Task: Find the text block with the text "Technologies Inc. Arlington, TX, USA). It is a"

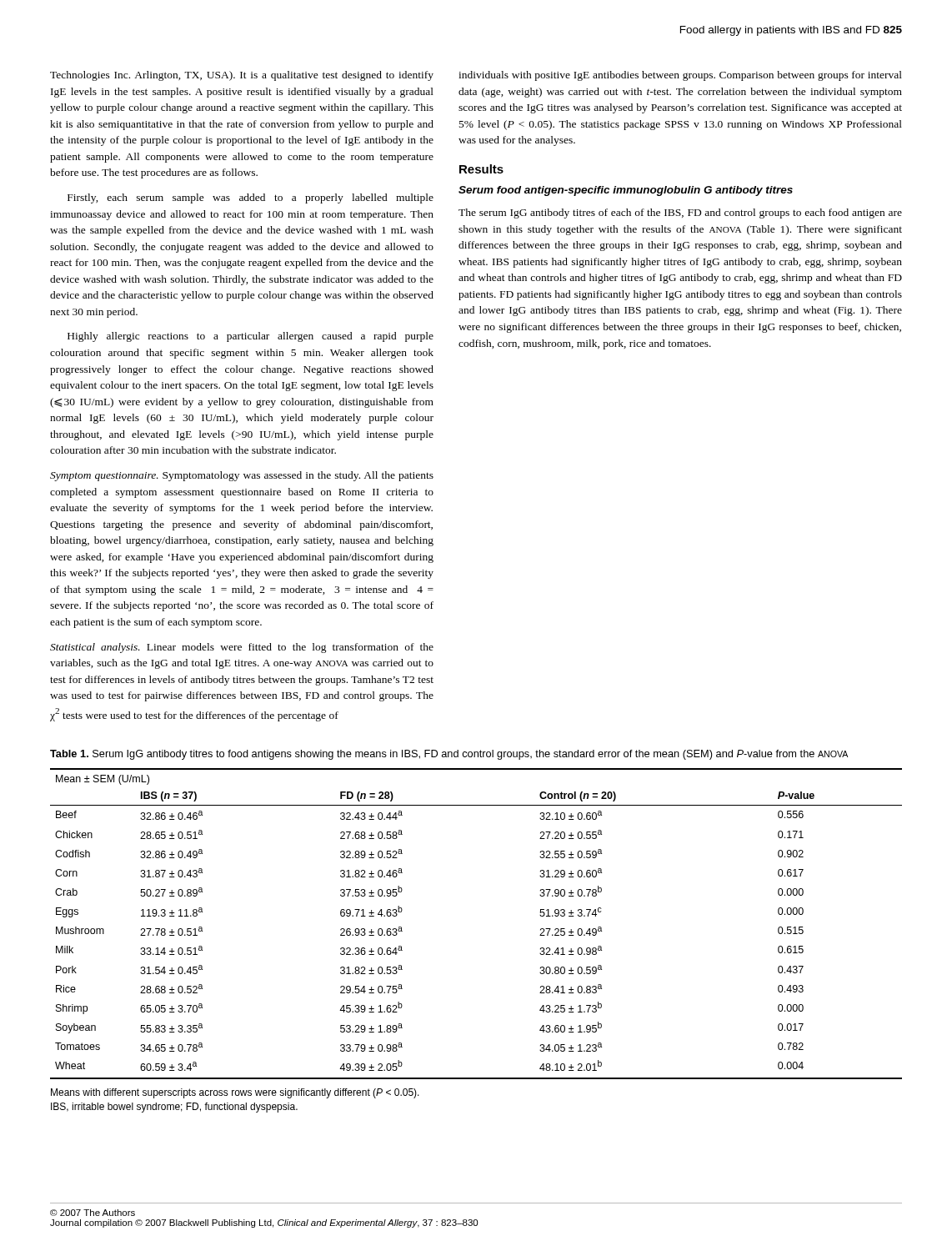Action: [242, 124]
